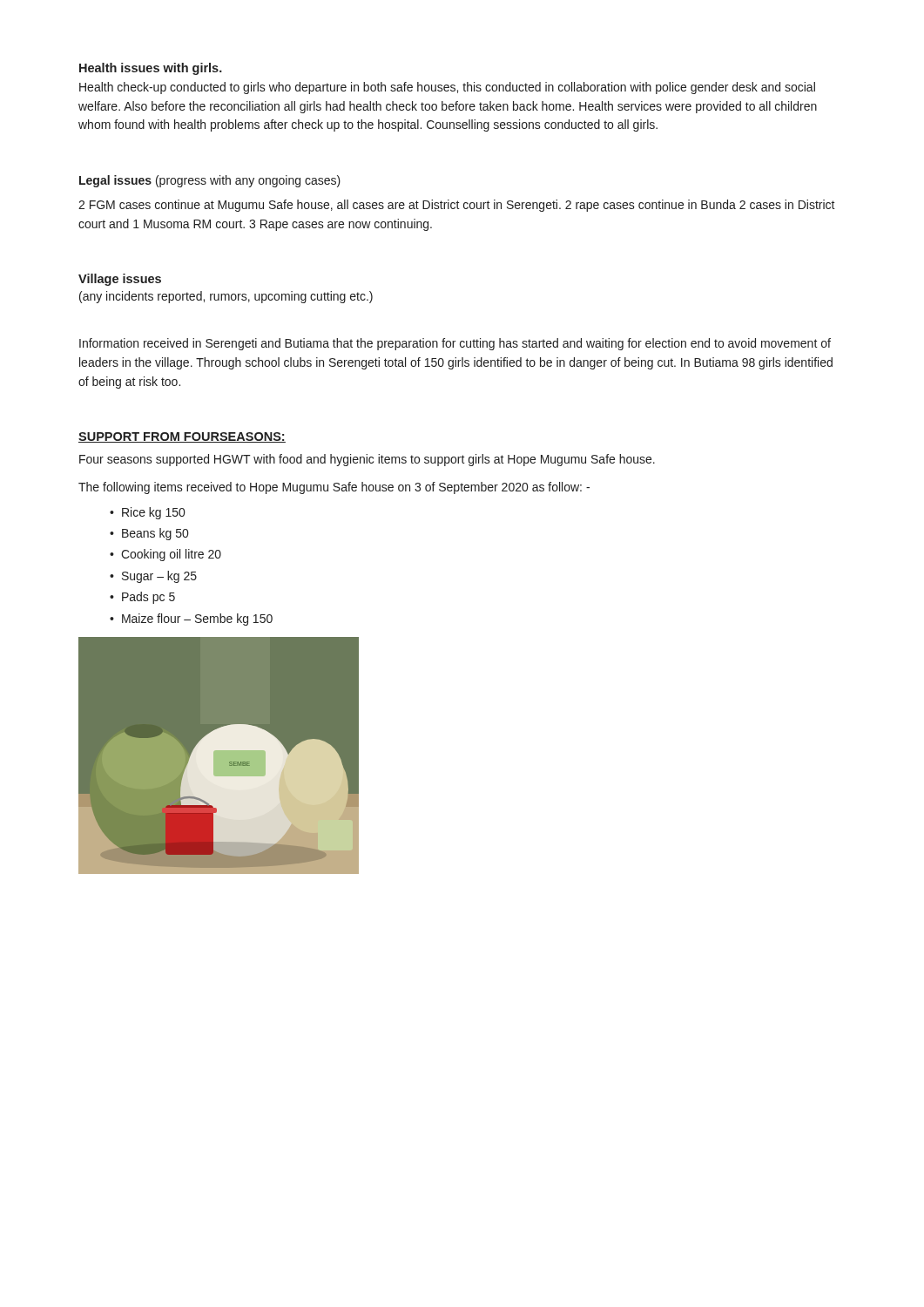924x1307 pixels.
Task: Select the element starting "•Sugar – kg 25"
Action: [x=153, y=576]
